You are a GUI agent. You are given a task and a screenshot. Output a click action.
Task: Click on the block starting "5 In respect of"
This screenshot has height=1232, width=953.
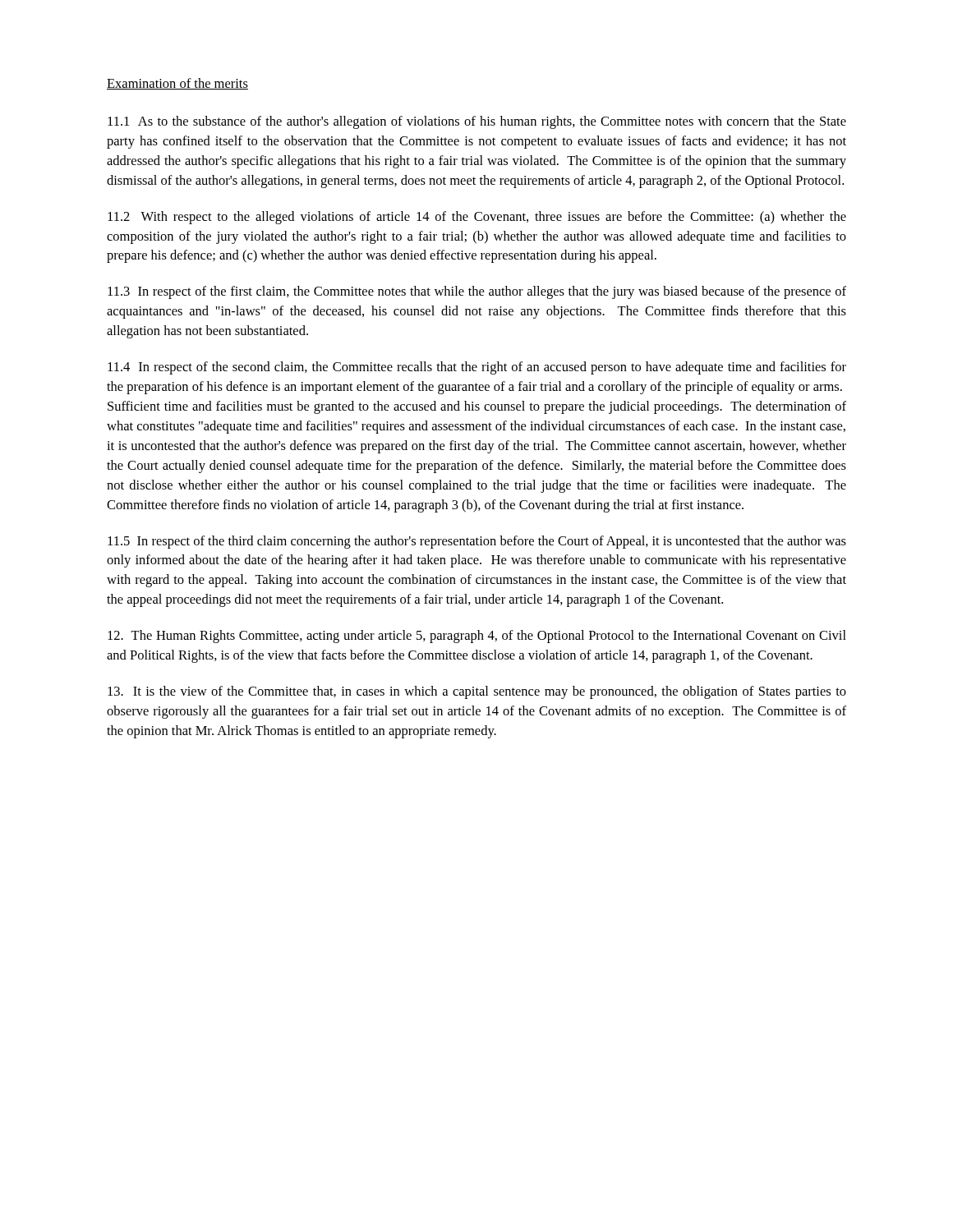[476, 570]
